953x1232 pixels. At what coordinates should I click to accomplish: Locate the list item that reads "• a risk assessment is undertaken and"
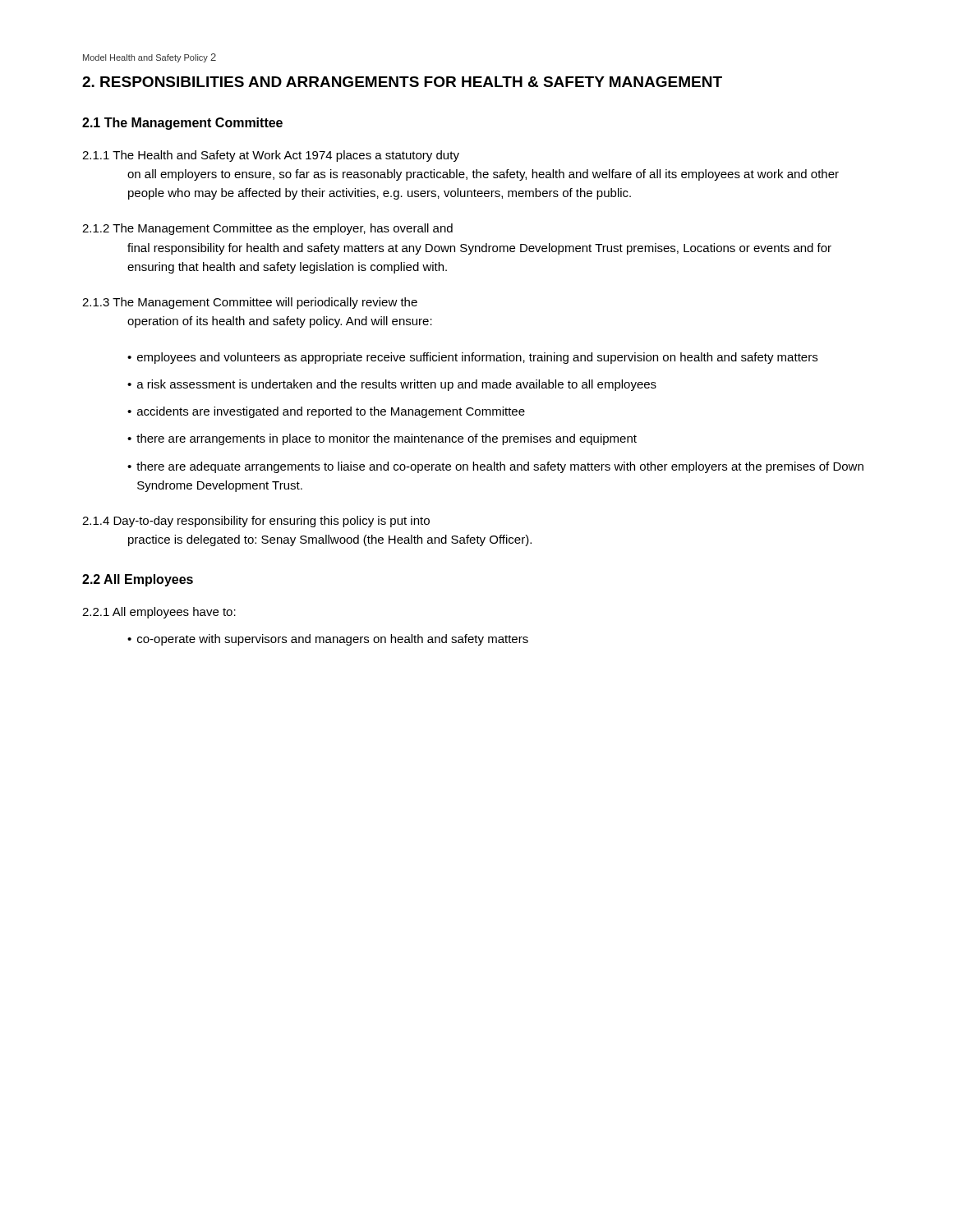click(499, 384)
